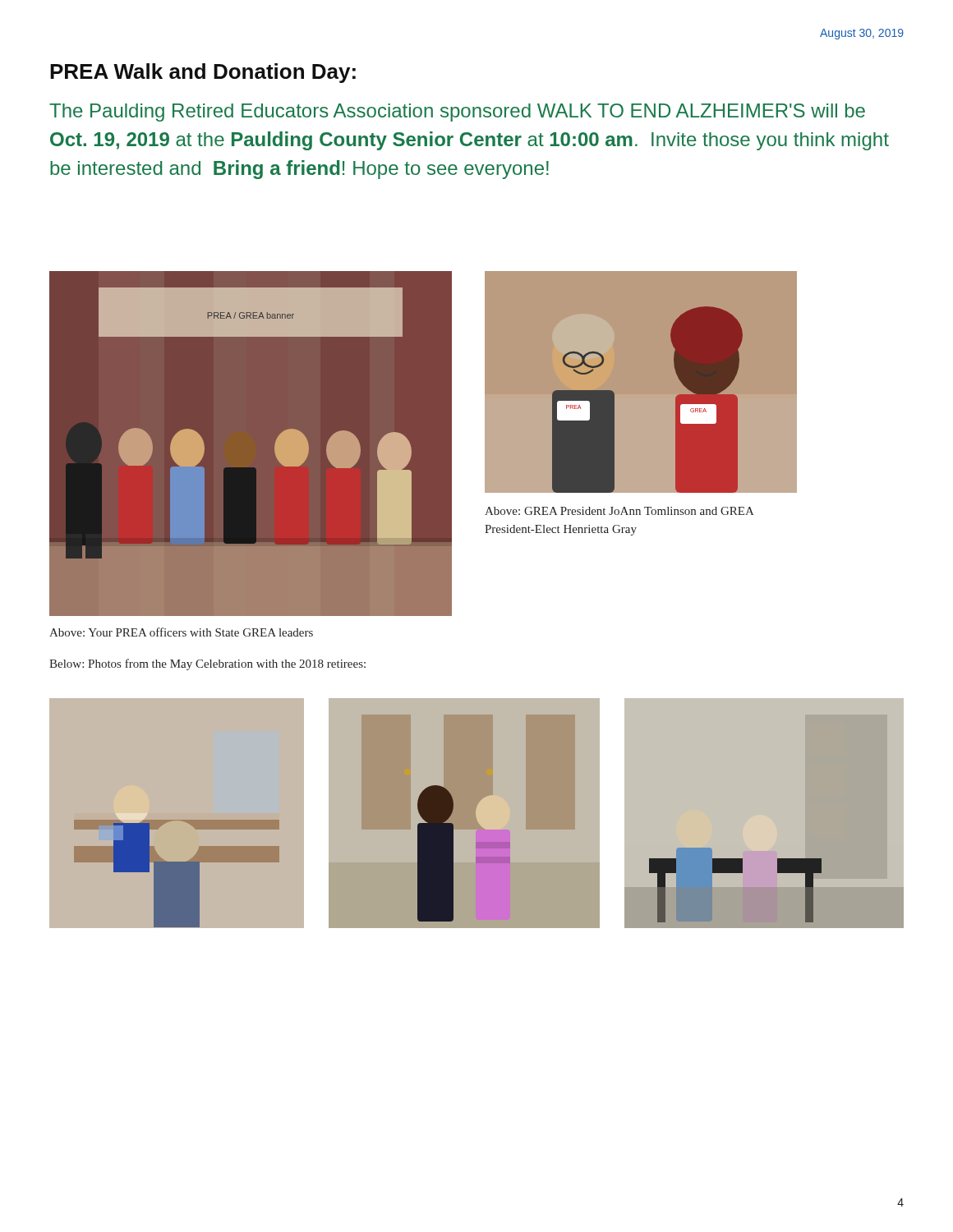Locate the text block containing "The Paulding Retired Educators Association"
This screenshot has width=953, height=1232.
tap(469, 139)
